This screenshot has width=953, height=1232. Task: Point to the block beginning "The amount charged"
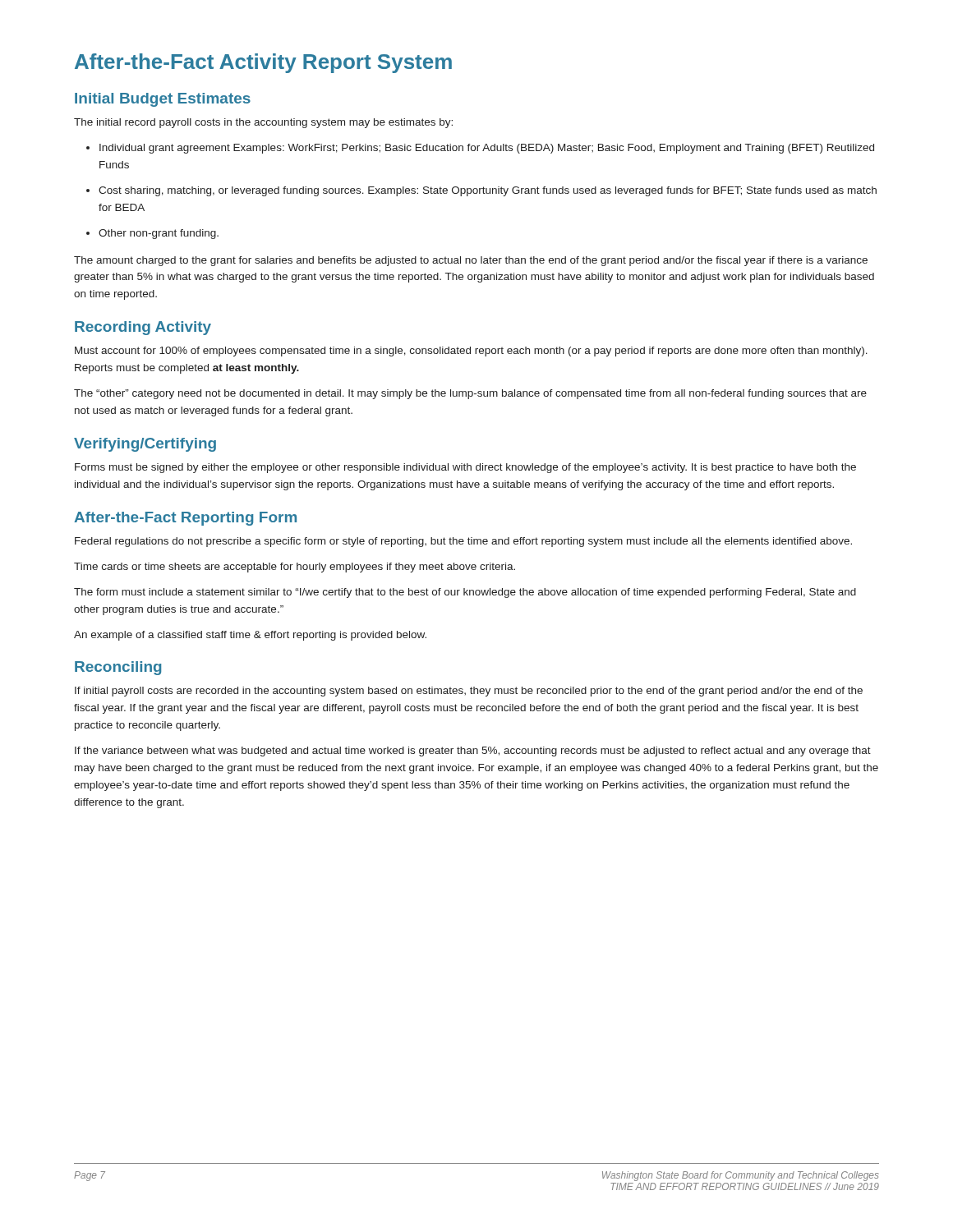476,278
